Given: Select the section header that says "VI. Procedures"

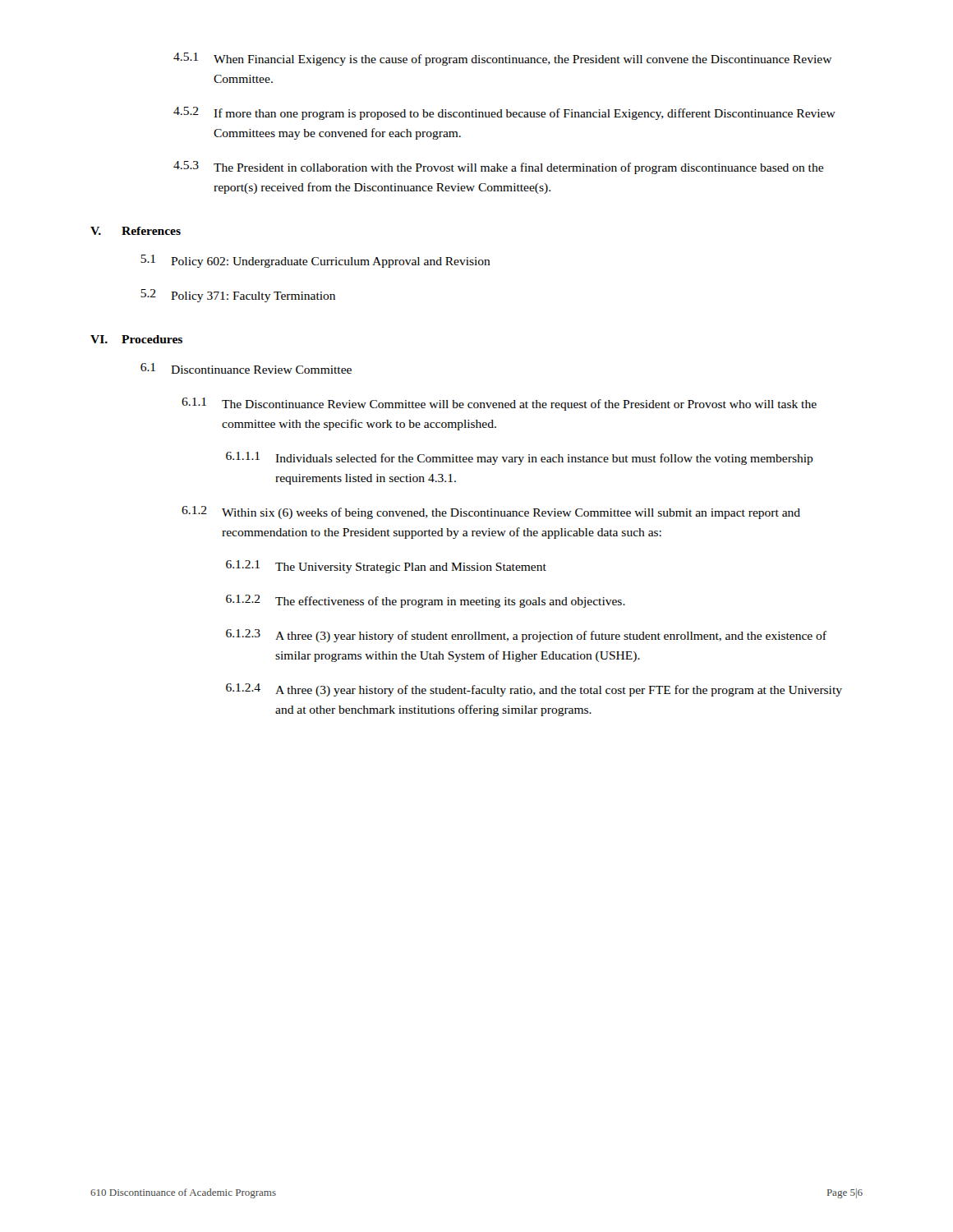Looking at the screenshot, I should pos(137,339).
